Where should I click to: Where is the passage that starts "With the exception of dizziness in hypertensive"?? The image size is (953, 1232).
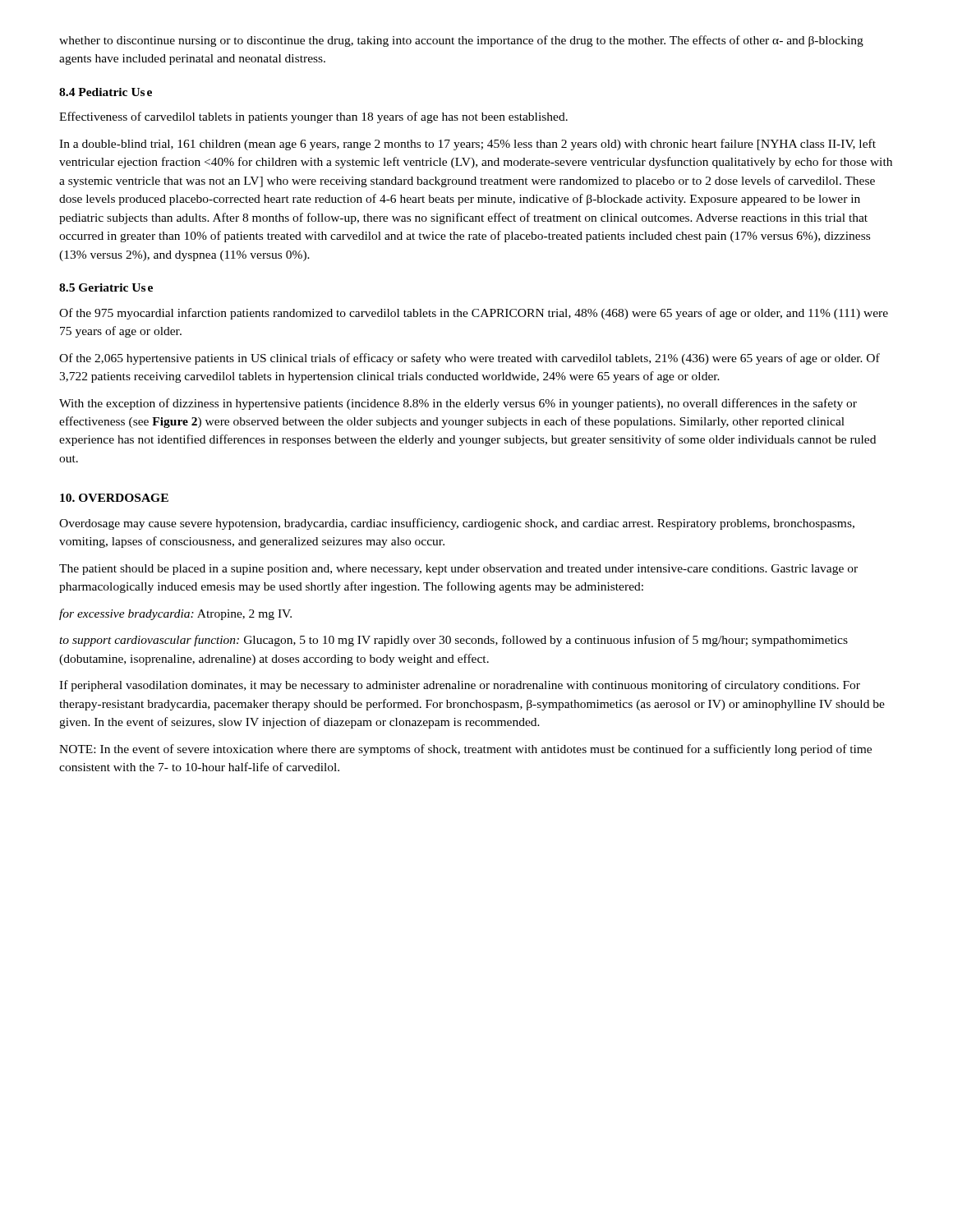pyautogui.click(x=468, y=430)
